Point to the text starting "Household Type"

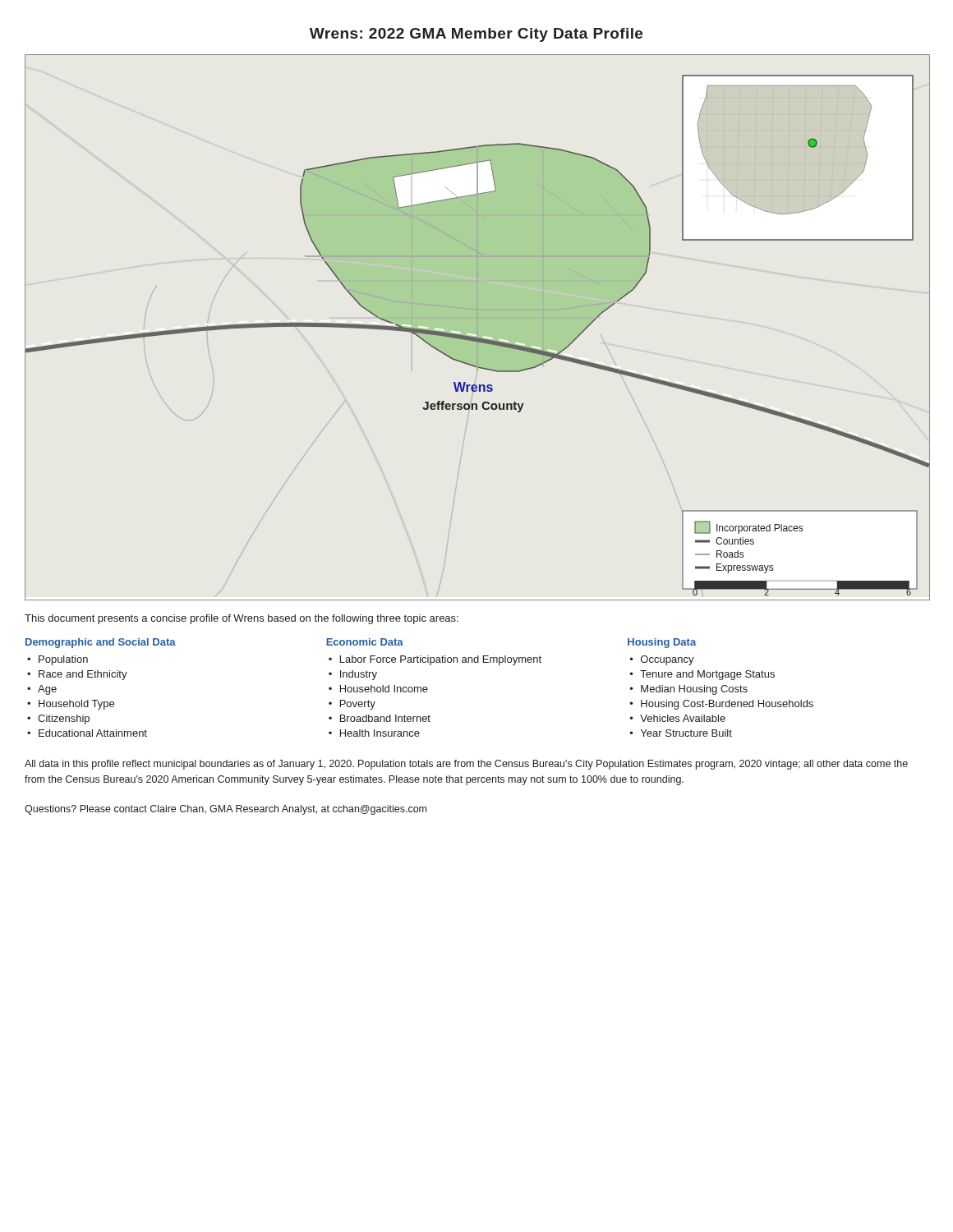(76, 703)
